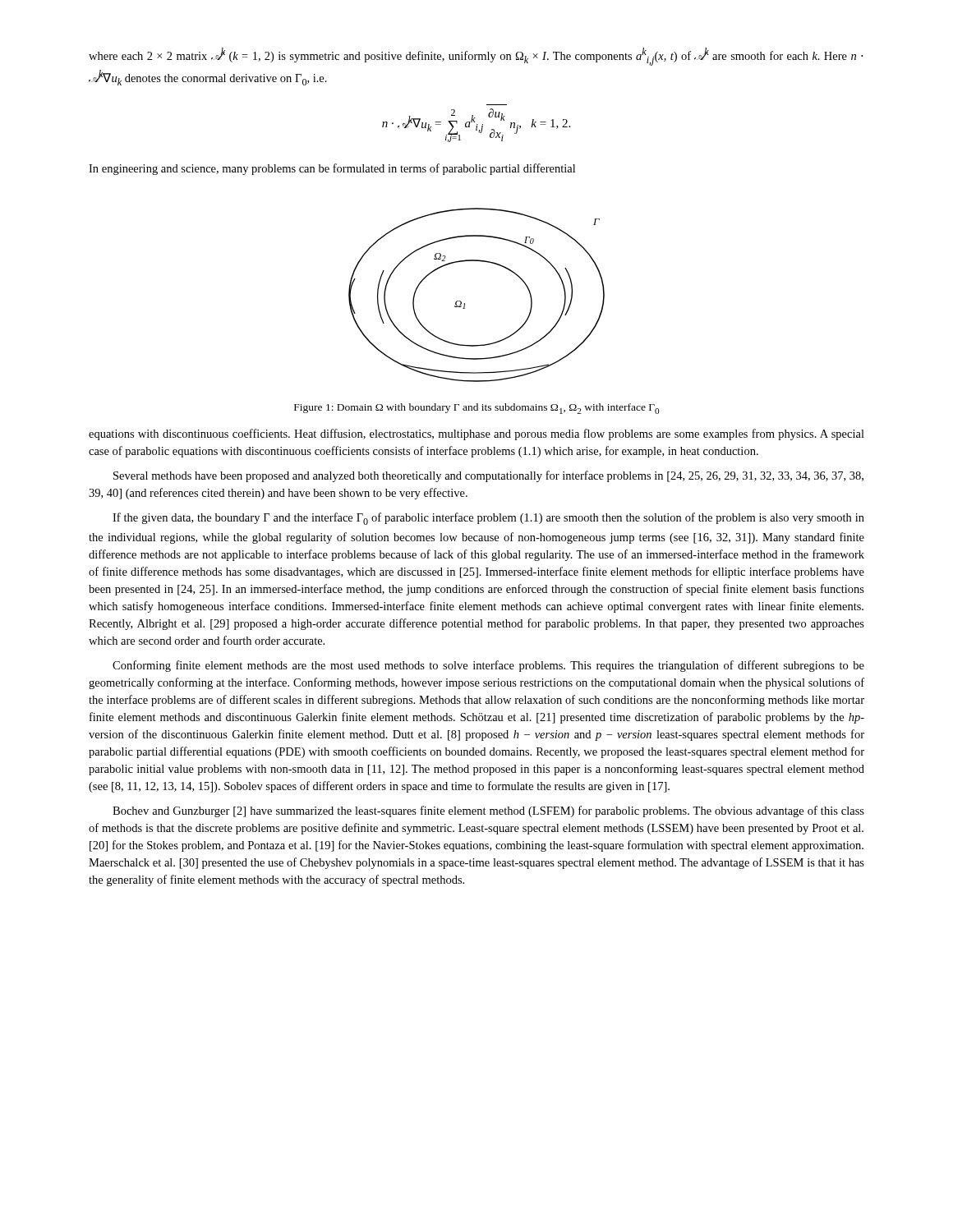Viewport: 953px width, 1232px height.
Task: Select the text block with the text "equations with discontinuous"
Action: 476,442
